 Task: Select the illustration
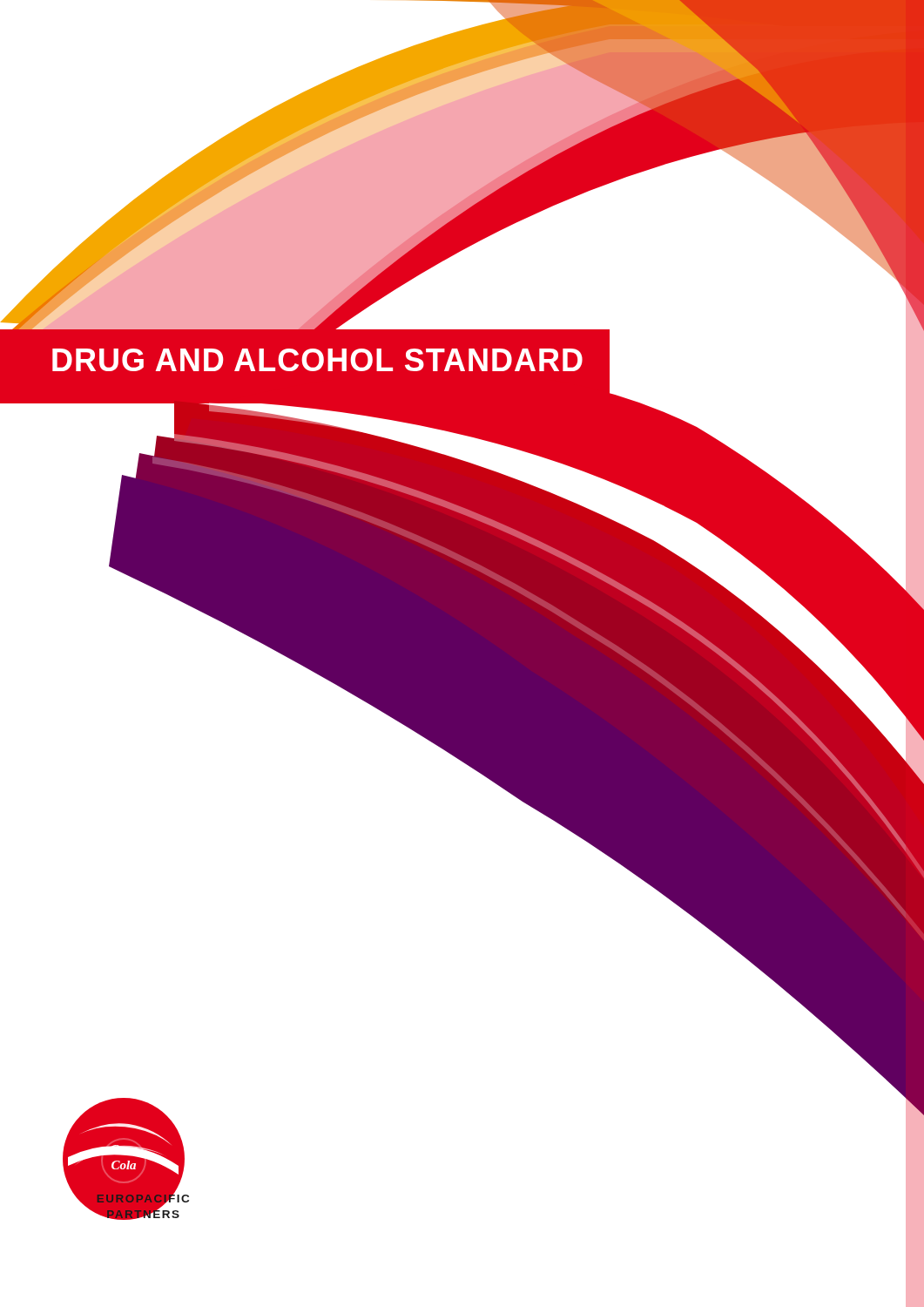pos(462,654)
